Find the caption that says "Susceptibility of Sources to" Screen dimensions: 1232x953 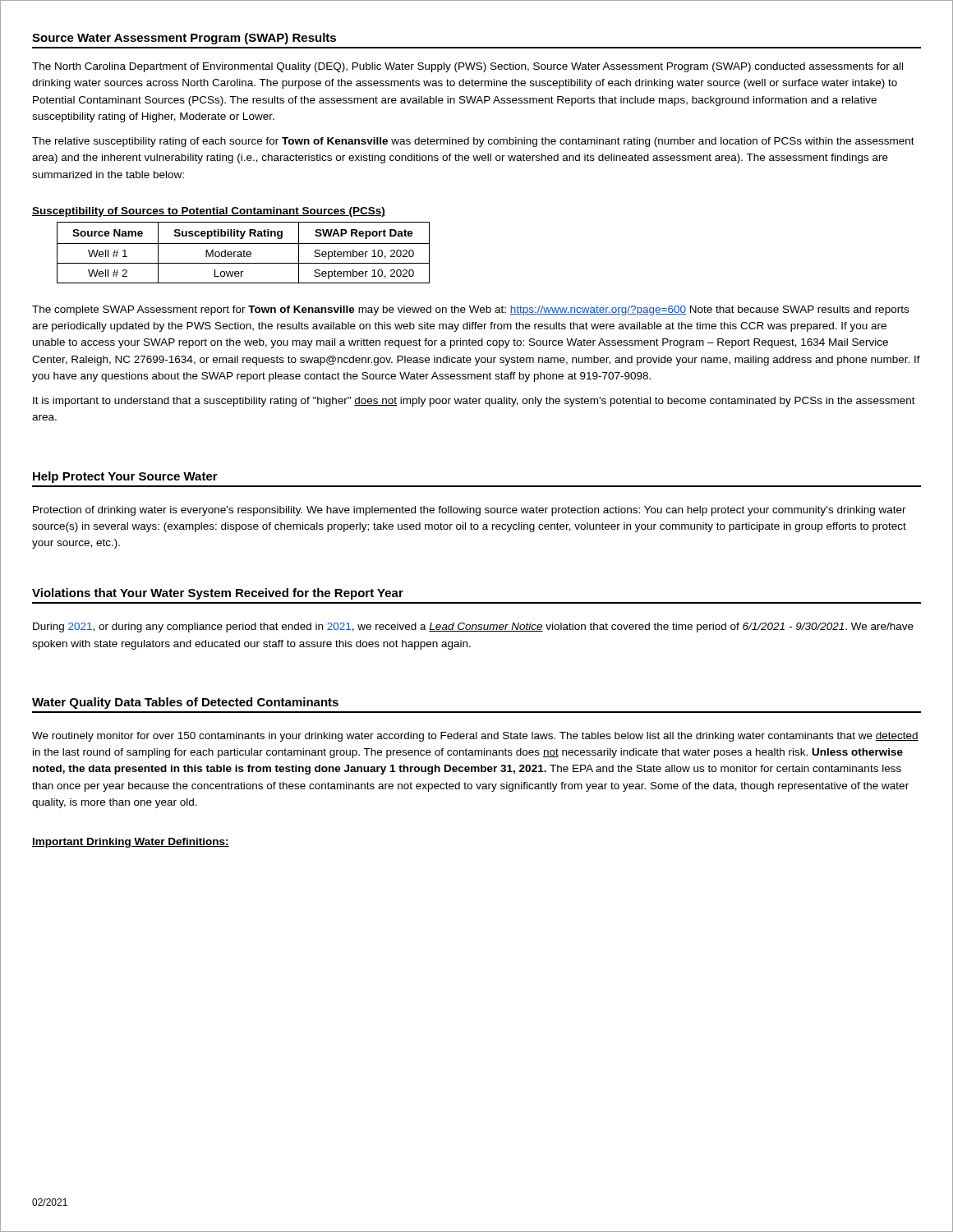(x=209, y=210)
